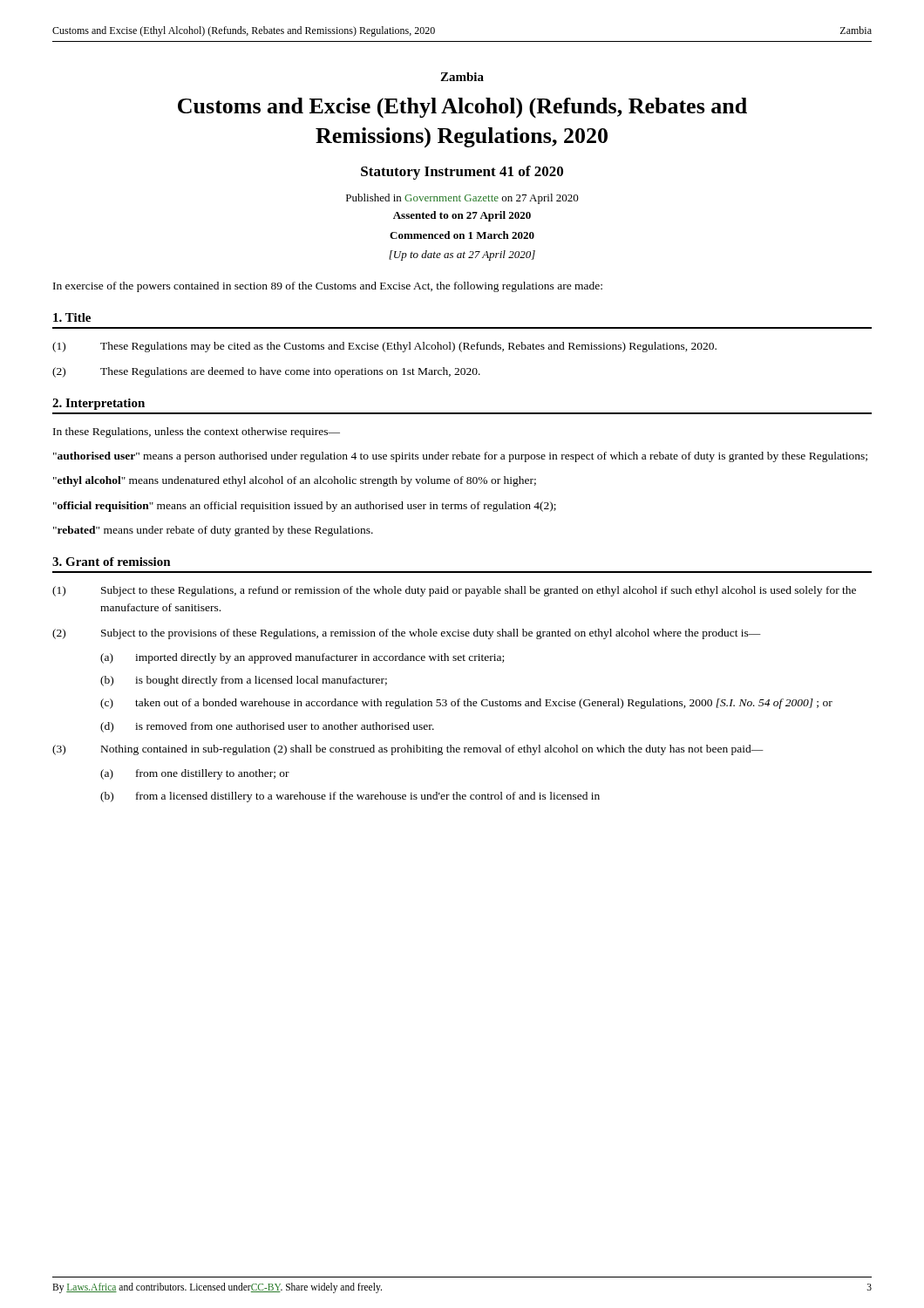Find the block on this page that starts "(a) from one distillery"
Screen dimensions: 1308x924
195,774
